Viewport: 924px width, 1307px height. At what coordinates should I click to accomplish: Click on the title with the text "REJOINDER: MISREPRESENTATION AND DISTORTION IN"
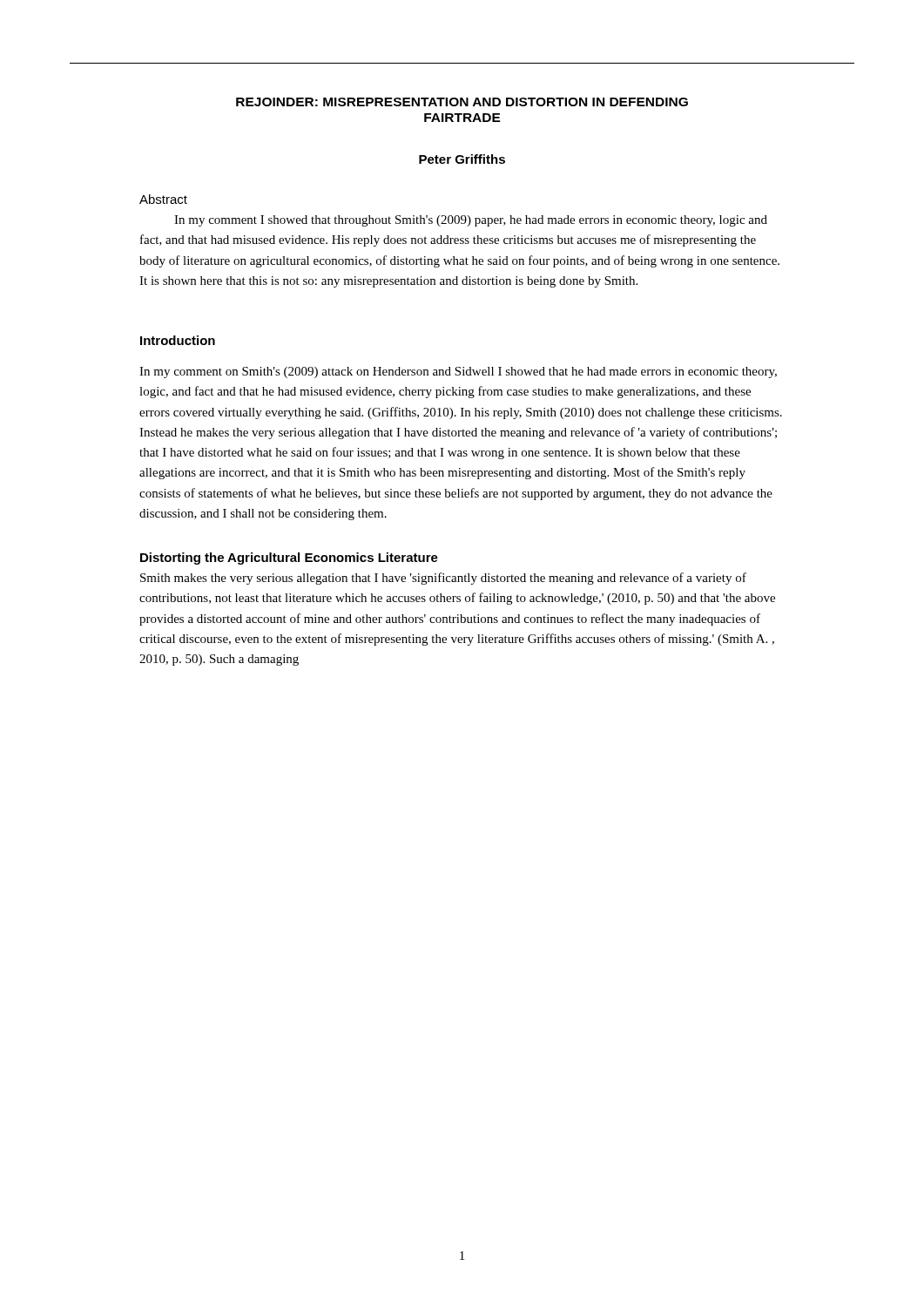[x=462, y=109]
